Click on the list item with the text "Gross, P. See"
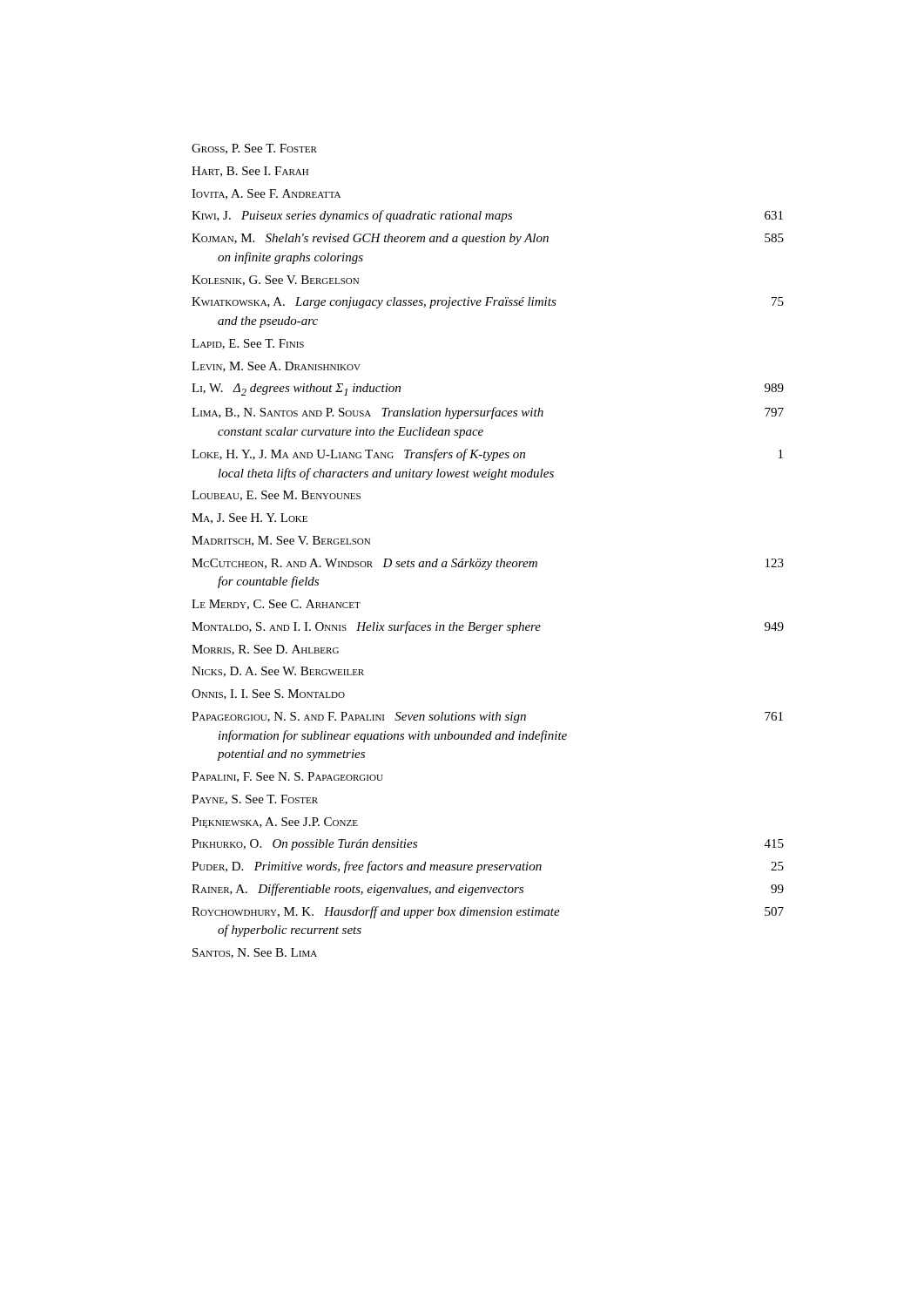Screen dimensions: 1307x924 click(x=254, y=149)
